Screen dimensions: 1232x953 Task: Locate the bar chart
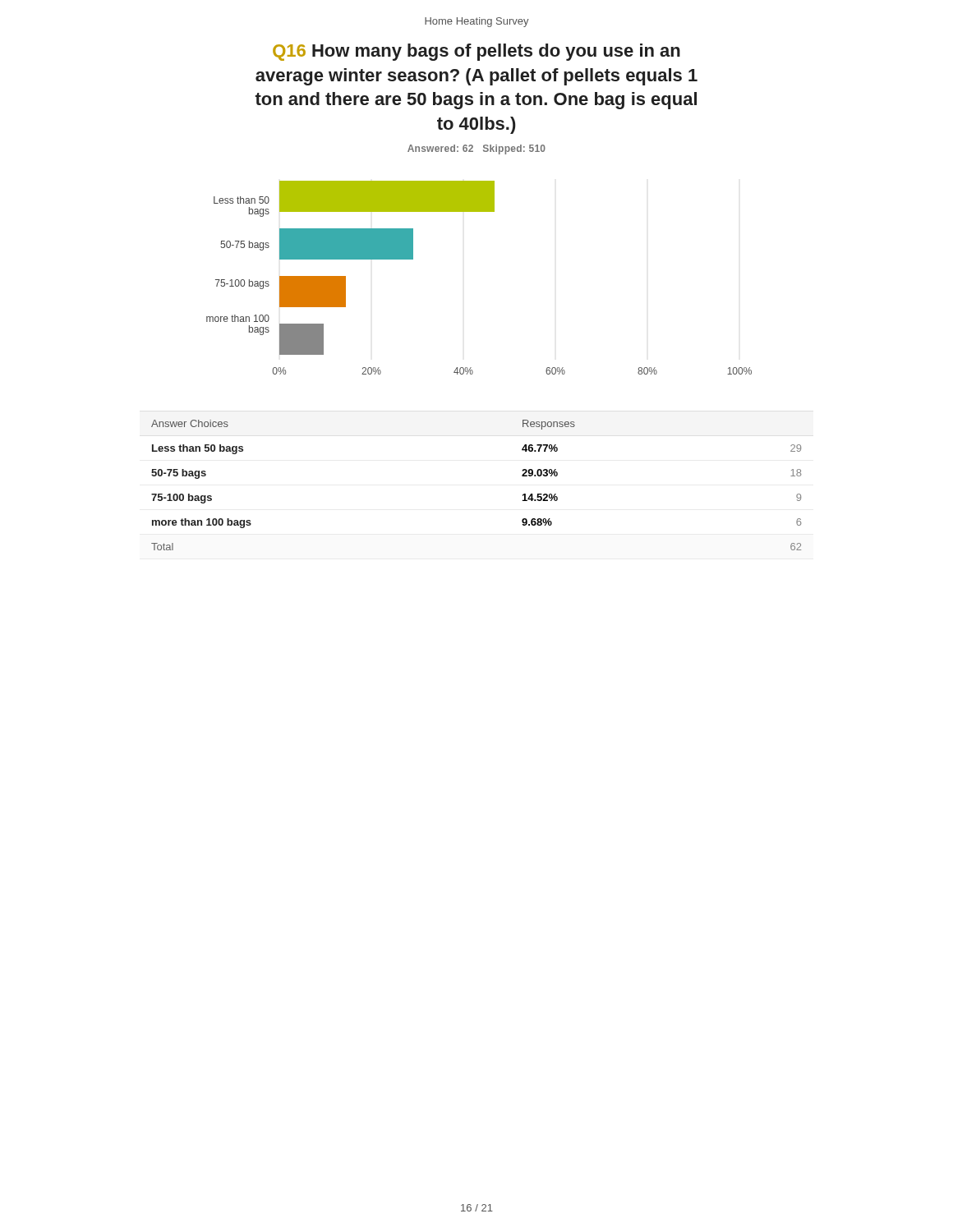tap(476, 279)
